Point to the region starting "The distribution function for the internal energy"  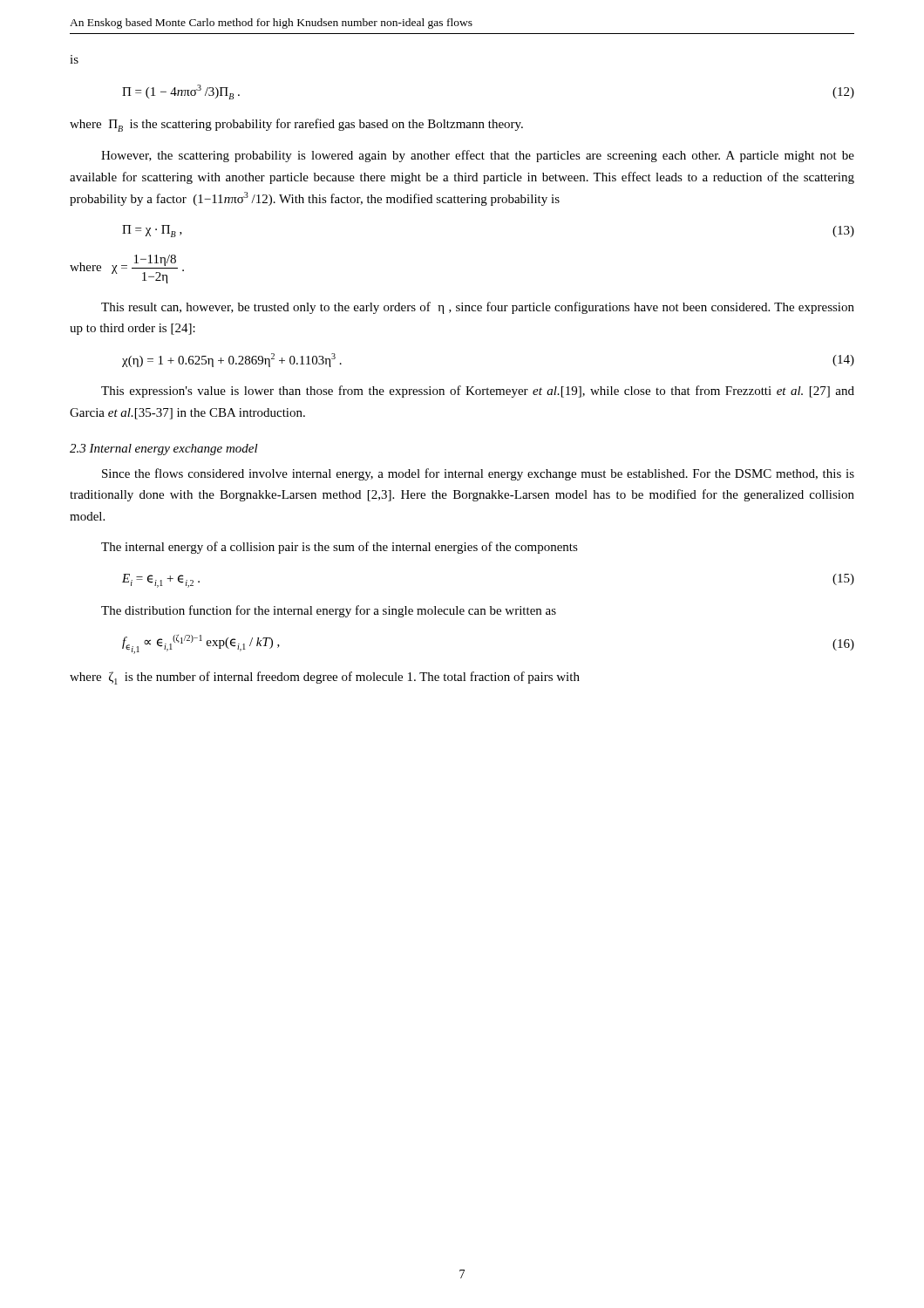[x=329, y=610]
